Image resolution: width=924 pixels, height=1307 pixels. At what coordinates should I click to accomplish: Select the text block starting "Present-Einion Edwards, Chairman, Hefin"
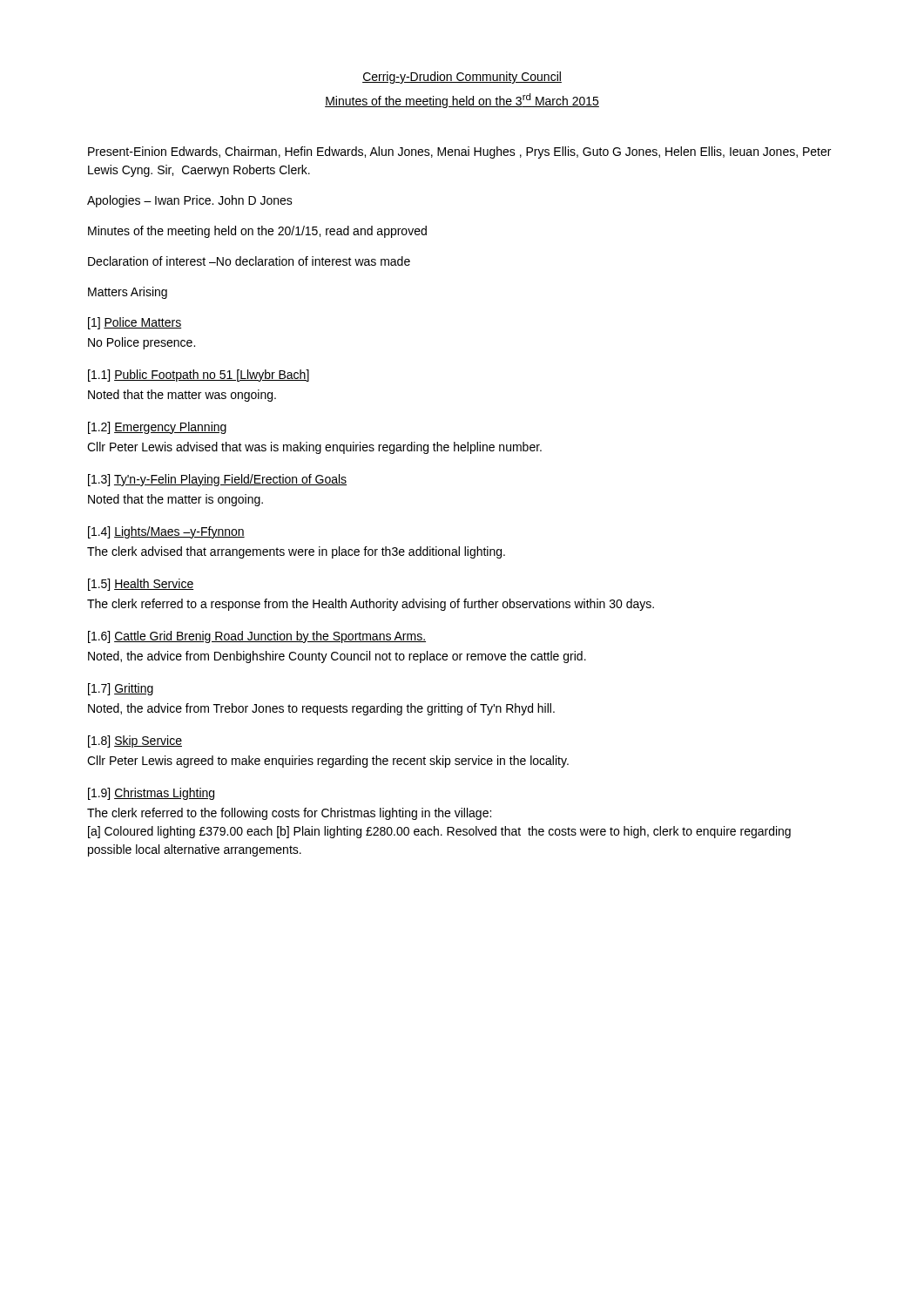(x=462, y=161)
